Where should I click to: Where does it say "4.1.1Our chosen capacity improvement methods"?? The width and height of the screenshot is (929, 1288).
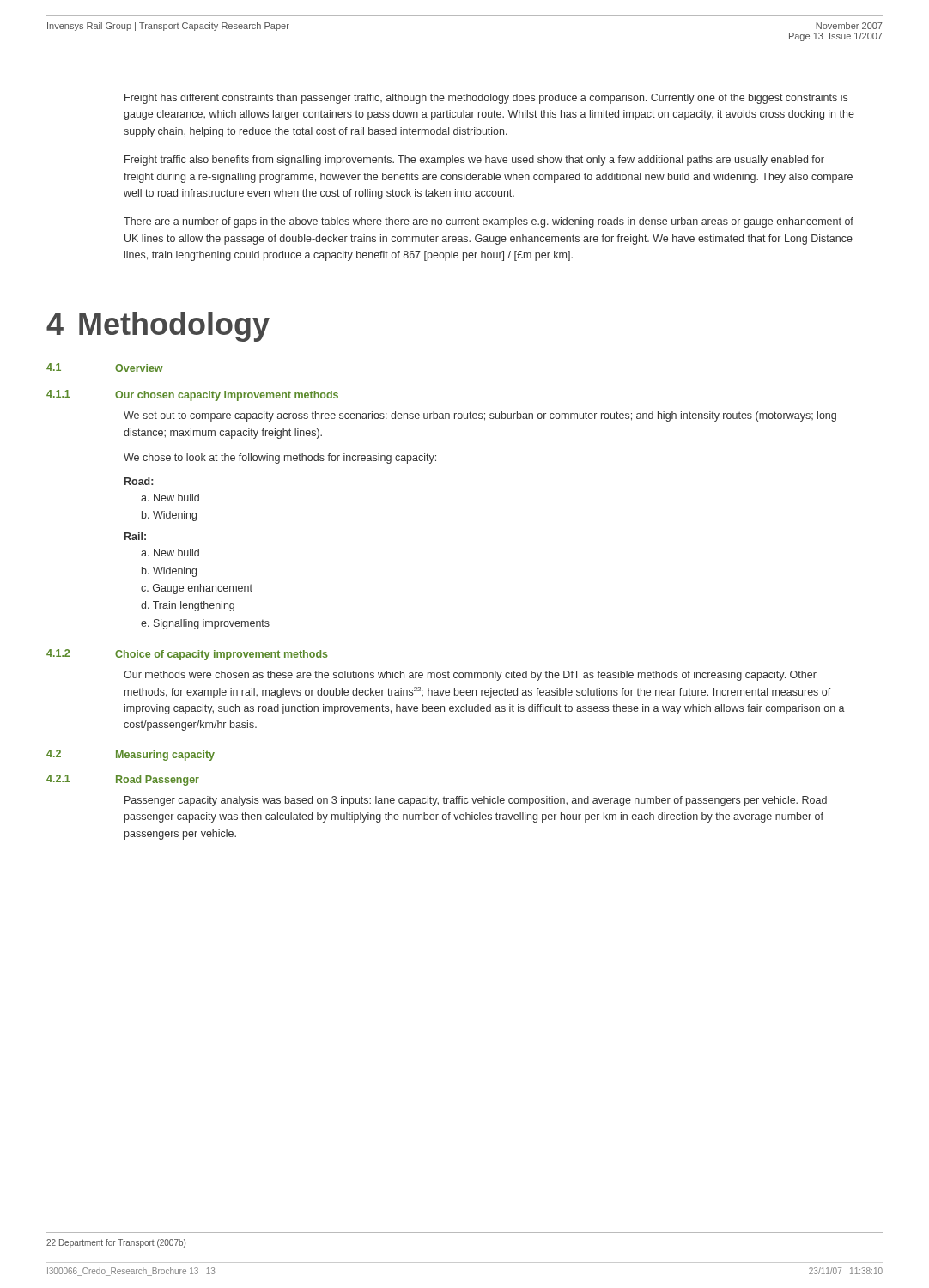pos(193,395)
